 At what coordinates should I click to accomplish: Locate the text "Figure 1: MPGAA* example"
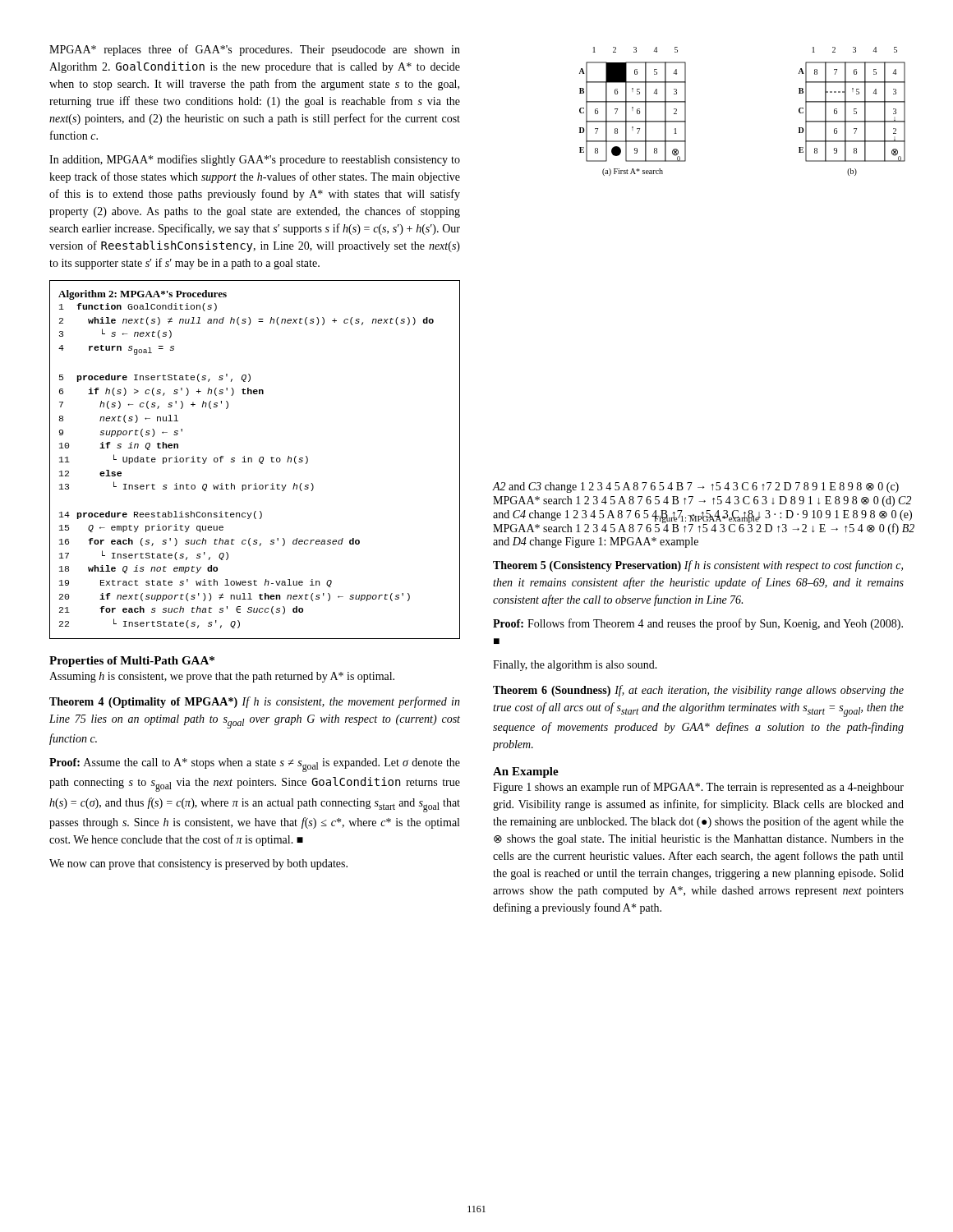coord(707,518)
